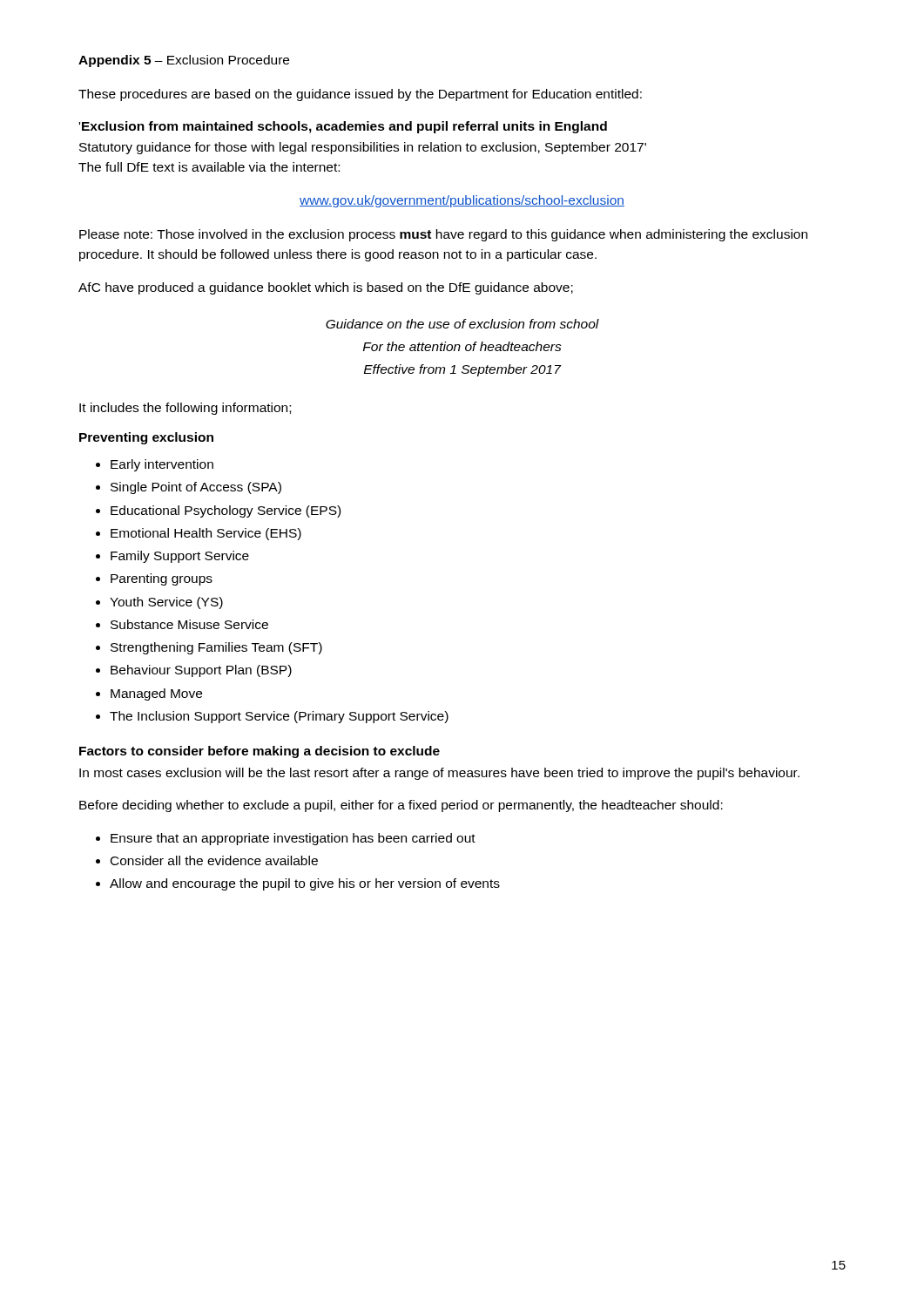
Task: Click on the block starting "Substance Misuse Service"
Action: (x=189, y=624)
